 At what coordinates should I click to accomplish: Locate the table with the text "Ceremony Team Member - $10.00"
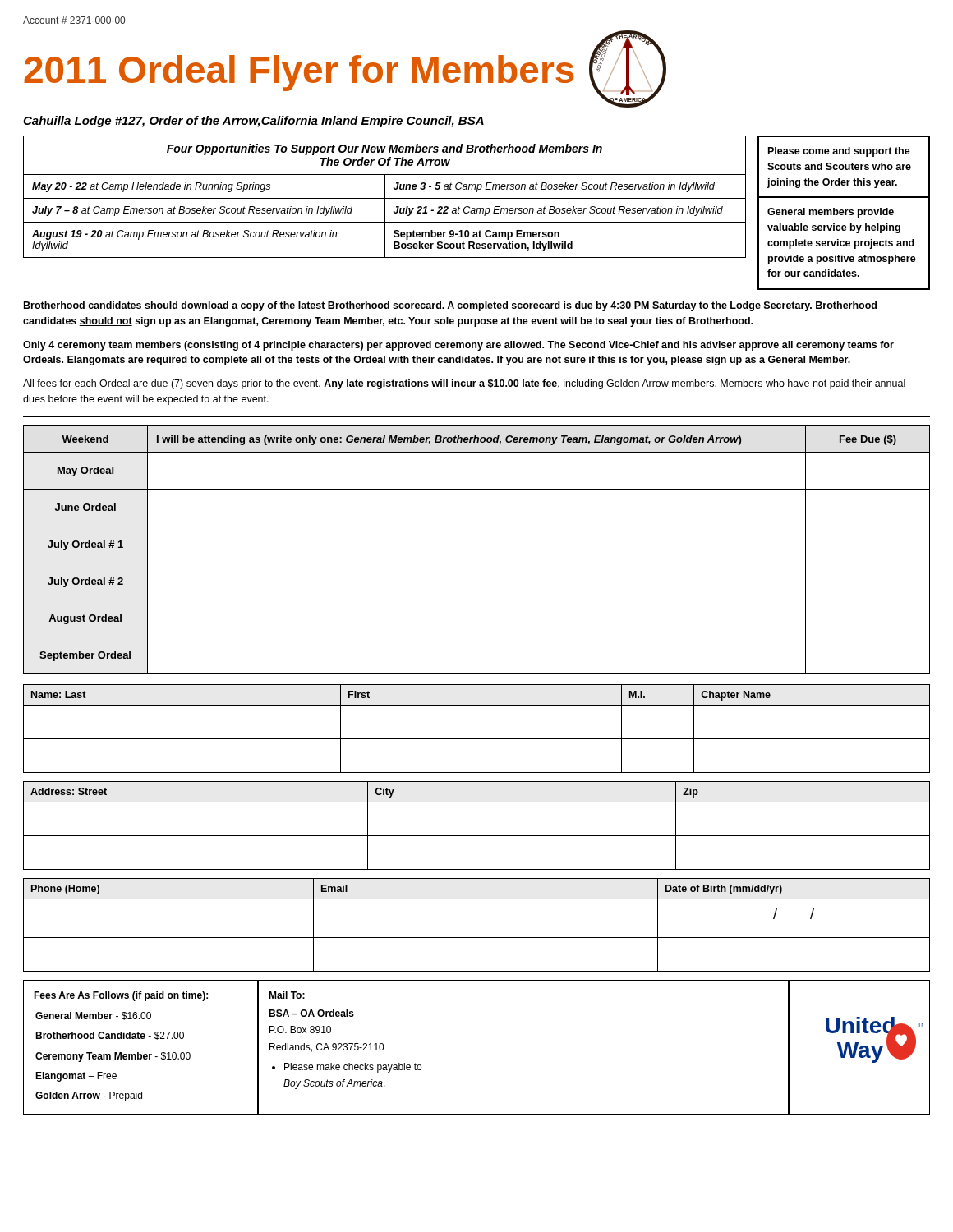pyautogui.click(x=140, y=1047)
